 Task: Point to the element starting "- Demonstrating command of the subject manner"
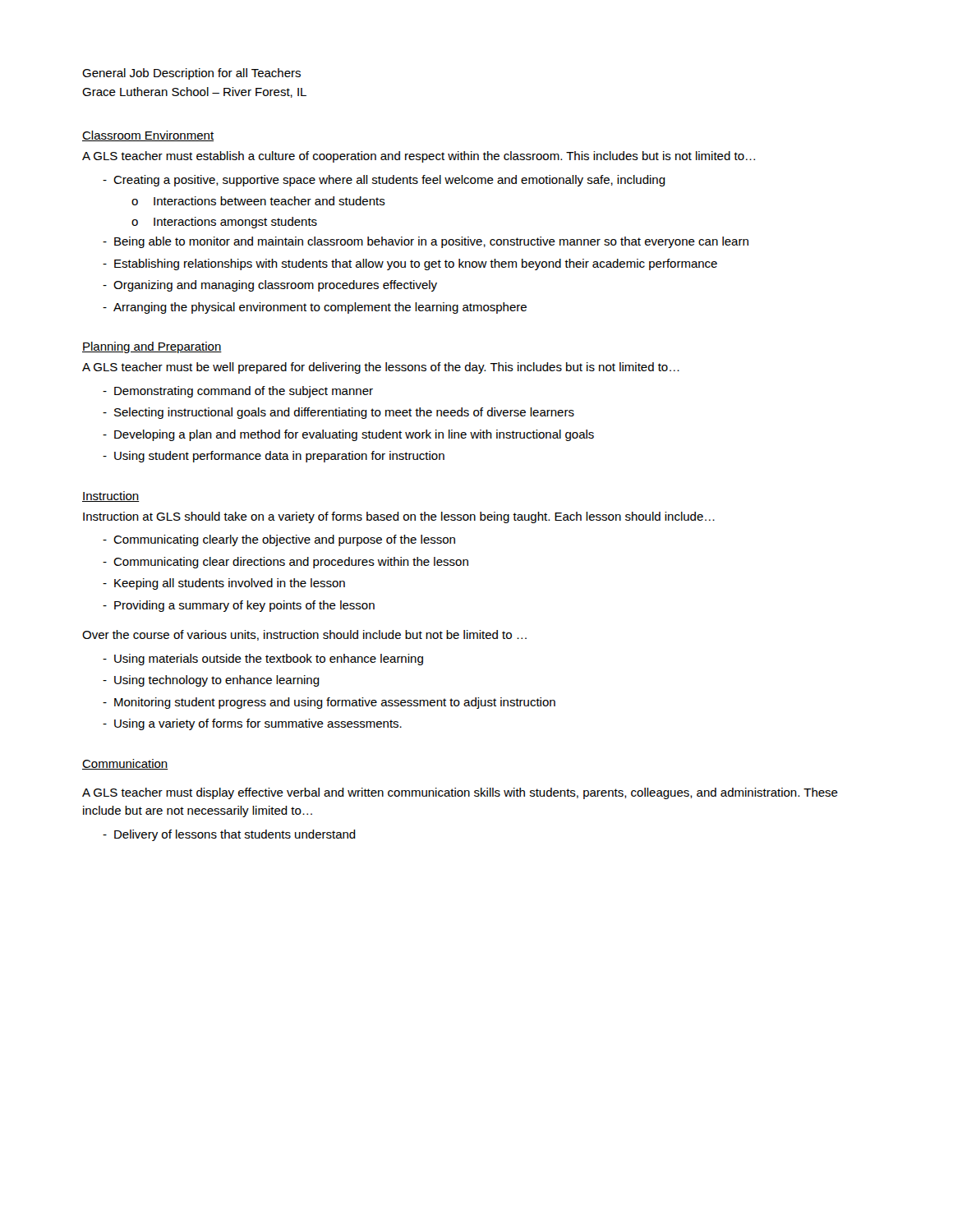(x=238, y=392)
